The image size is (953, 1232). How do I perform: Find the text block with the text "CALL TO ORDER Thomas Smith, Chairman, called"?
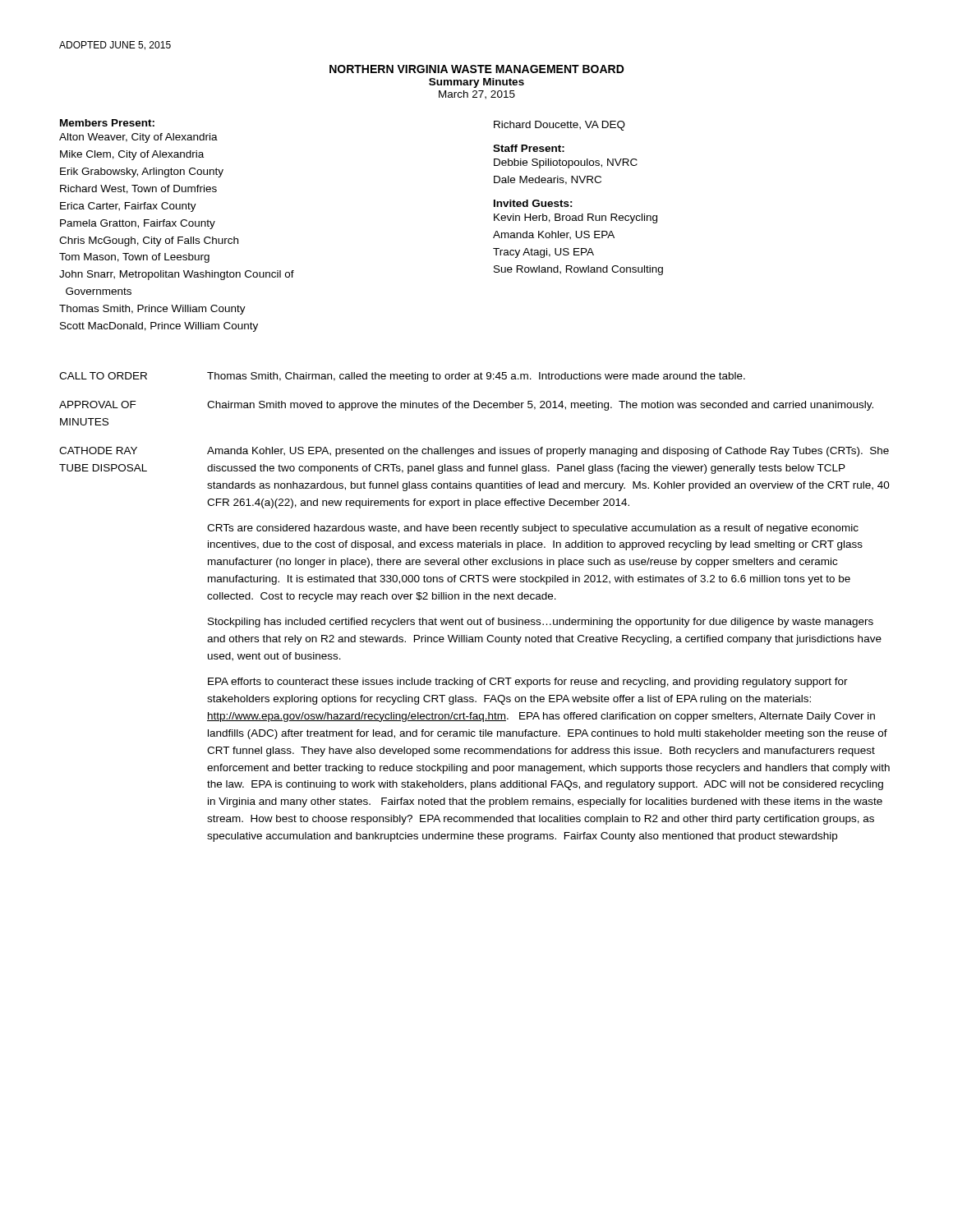476,377
